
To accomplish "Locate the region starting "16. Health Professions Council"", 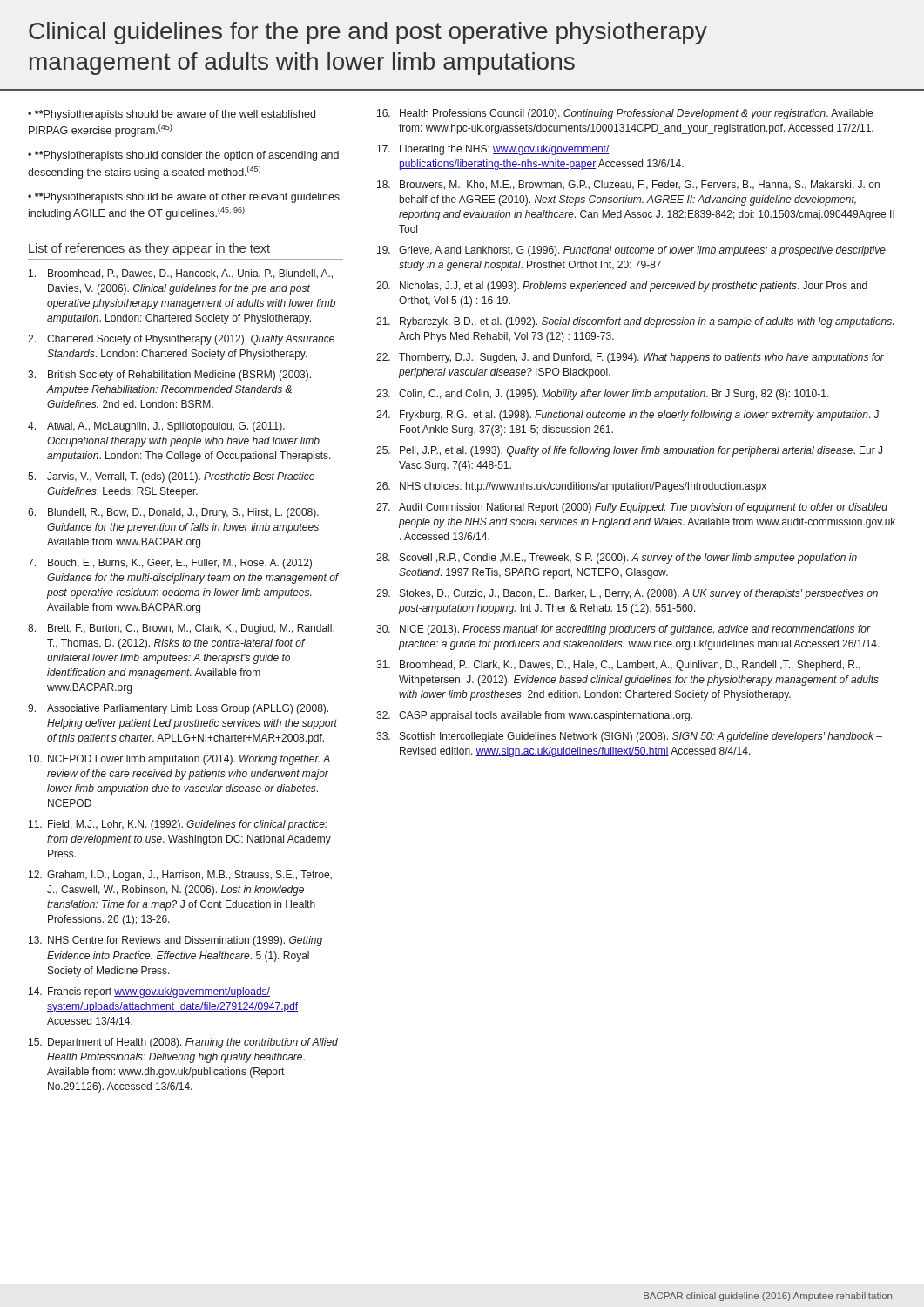I will point(636,121).
